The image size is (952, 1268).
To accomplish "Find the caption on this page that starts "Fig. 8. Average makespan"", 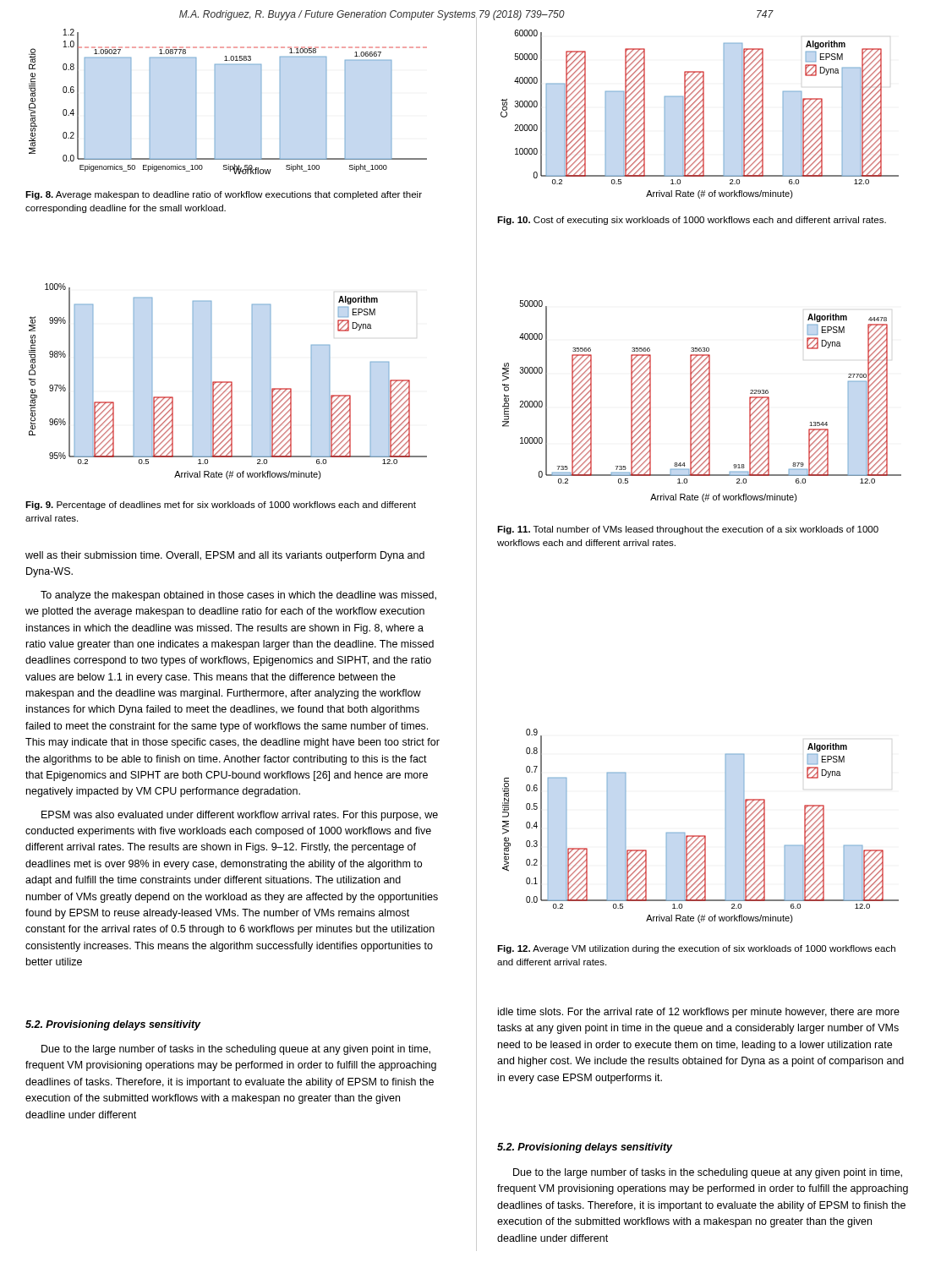I will (224, 201).
